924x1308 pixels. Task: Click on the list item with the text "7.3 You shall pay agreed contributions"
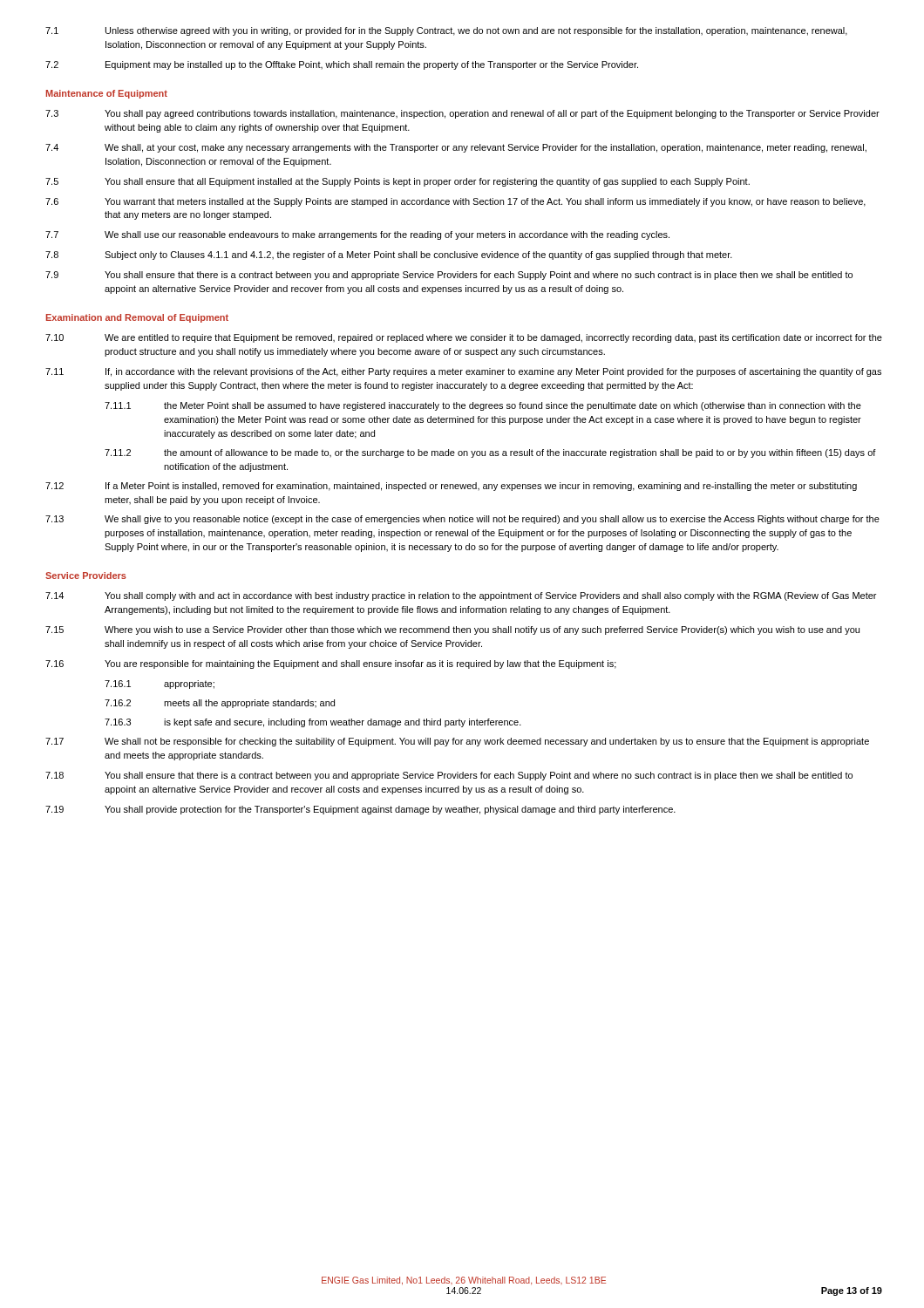(x=464, y=121)
